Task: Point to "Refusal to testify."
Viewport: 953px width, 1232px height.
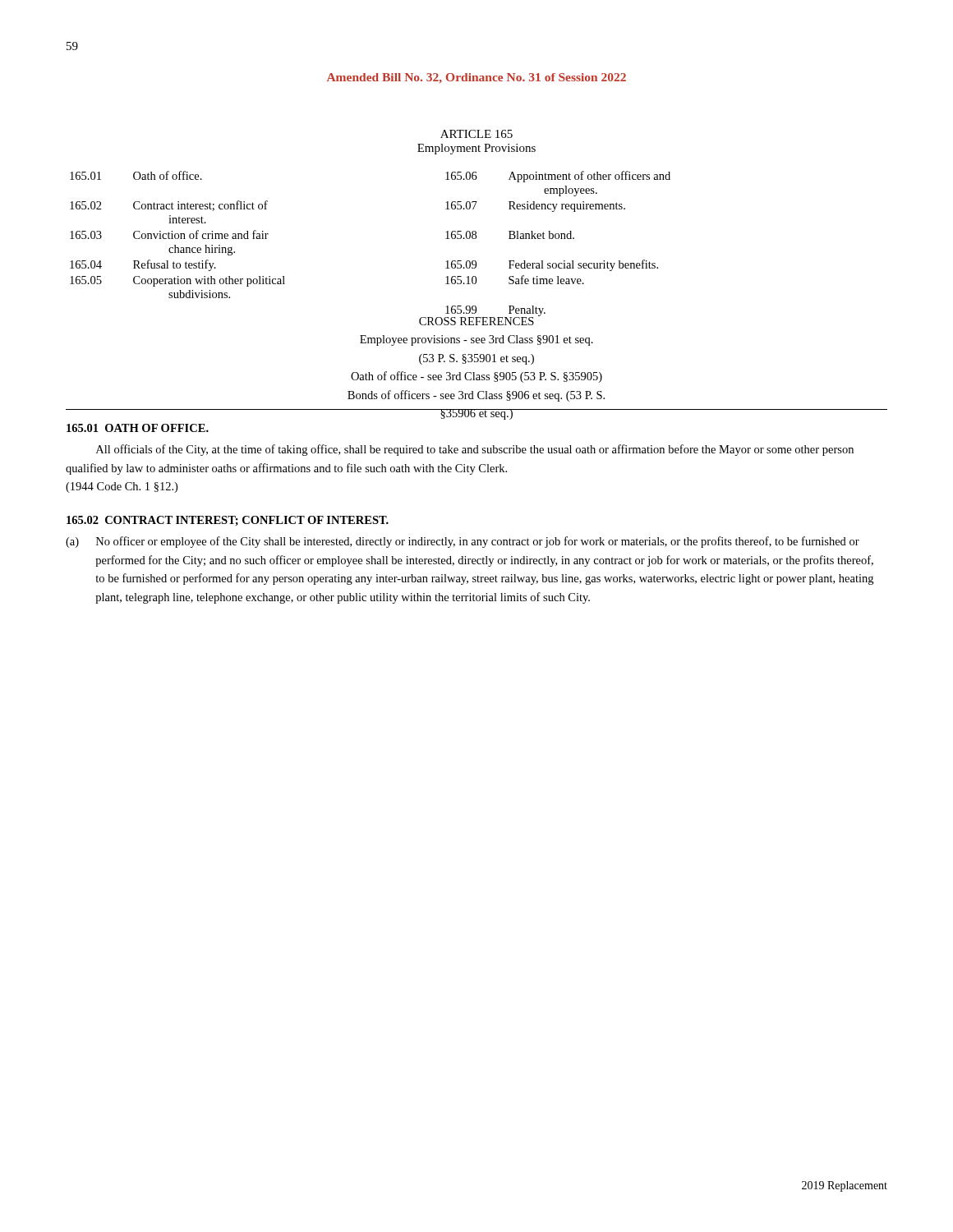Action: [175, 264]
